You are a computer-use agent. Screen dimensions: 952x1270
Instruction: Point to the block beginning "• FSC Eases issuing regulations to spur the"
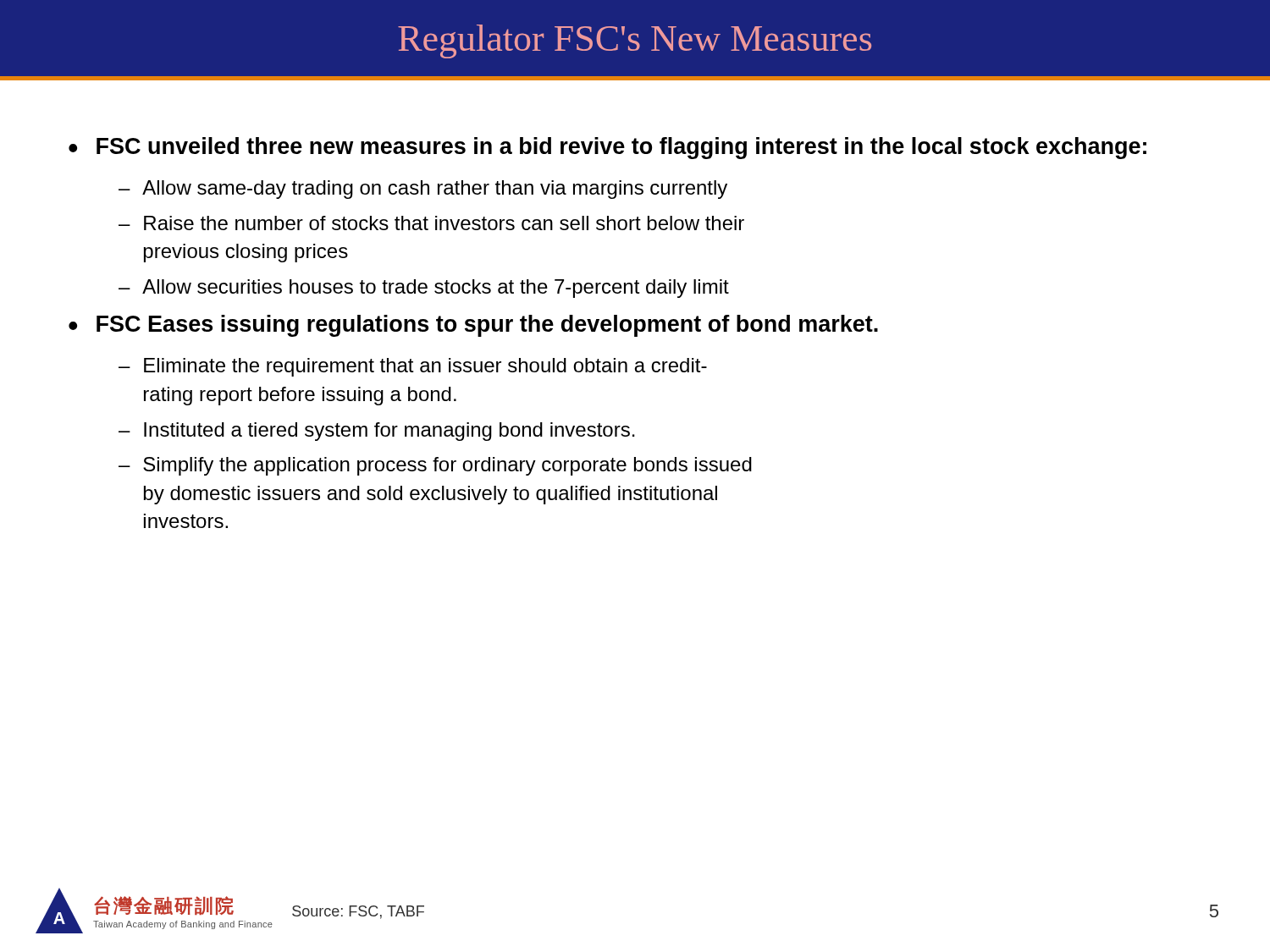[x=473, y=325]
